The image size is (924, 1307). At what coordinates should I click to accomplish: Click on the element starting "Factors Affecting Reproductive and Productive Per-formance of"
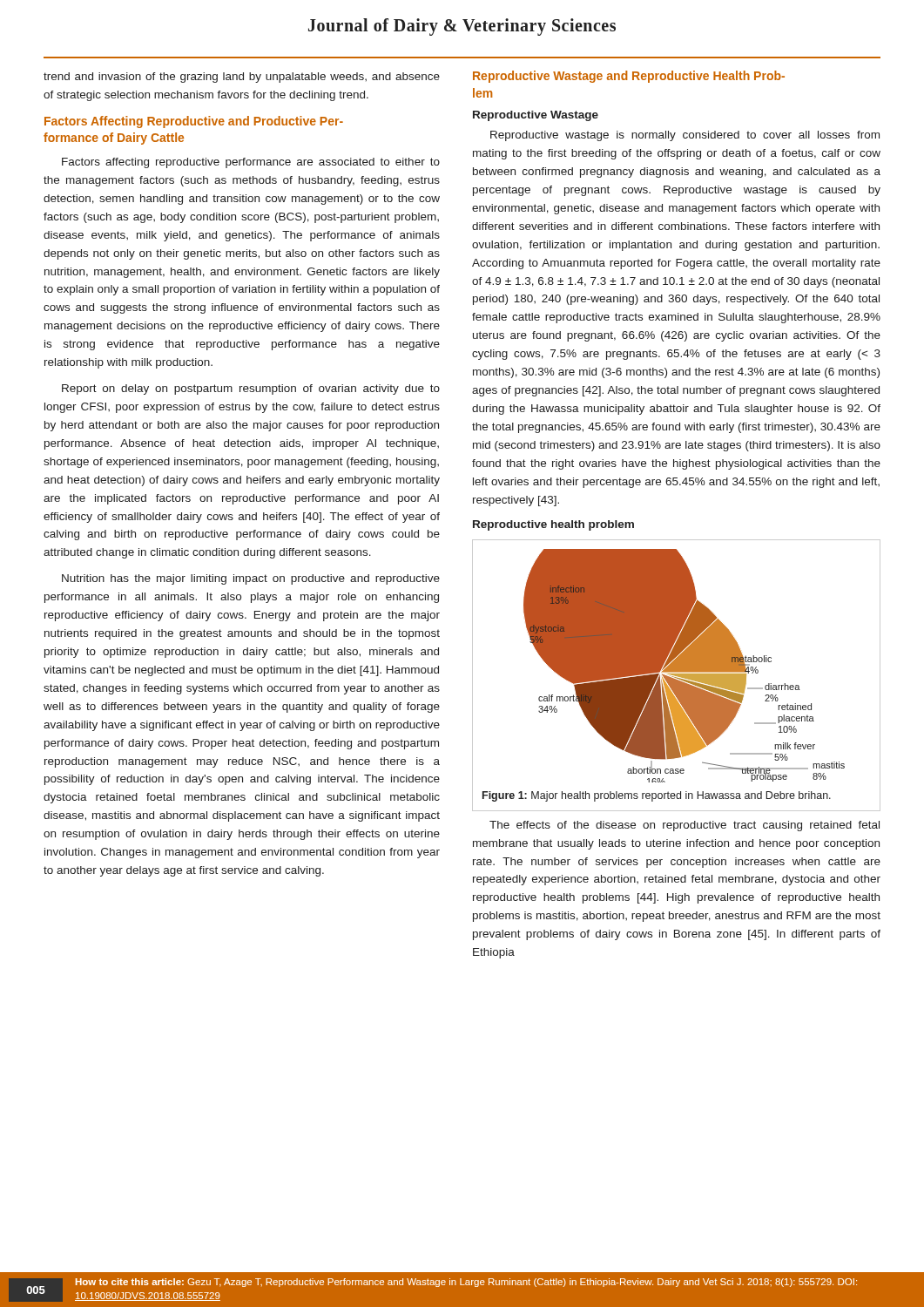tap(193, 130)
